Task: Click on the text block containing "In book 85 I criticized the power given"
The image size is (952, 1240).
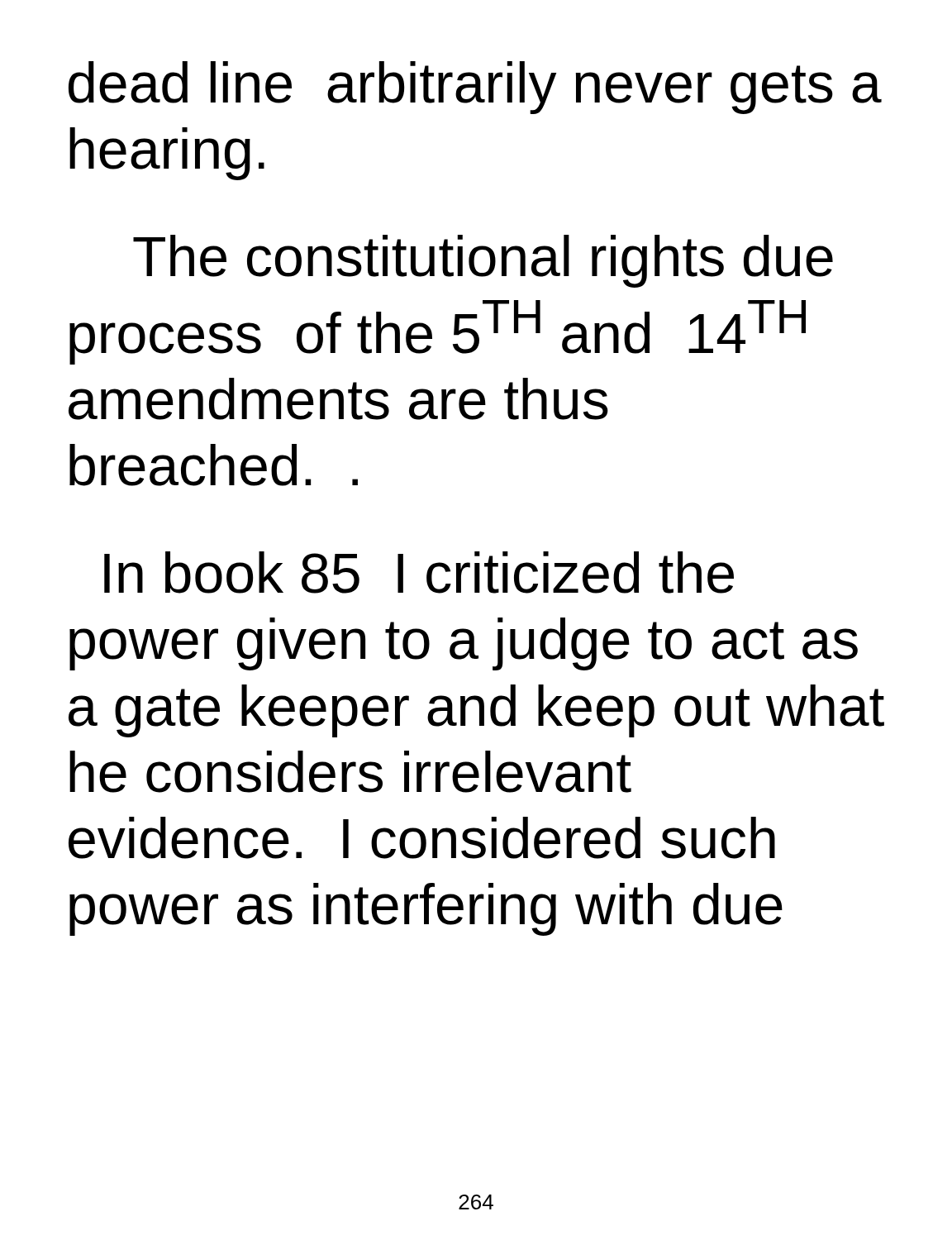Action: point(475,739)
